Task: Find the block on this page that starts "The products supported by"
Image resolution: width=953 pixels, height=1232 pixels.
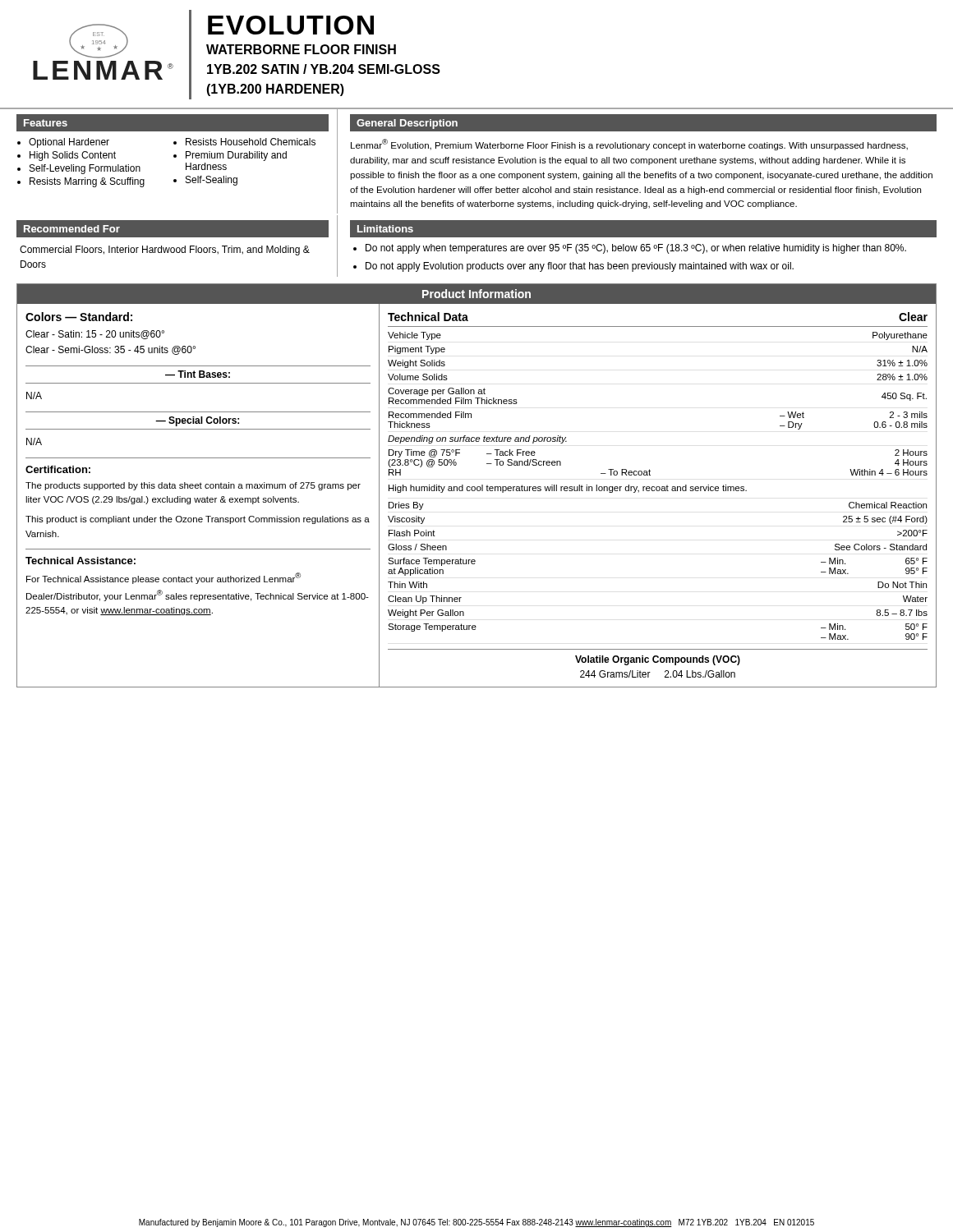Action: [193, 492]
